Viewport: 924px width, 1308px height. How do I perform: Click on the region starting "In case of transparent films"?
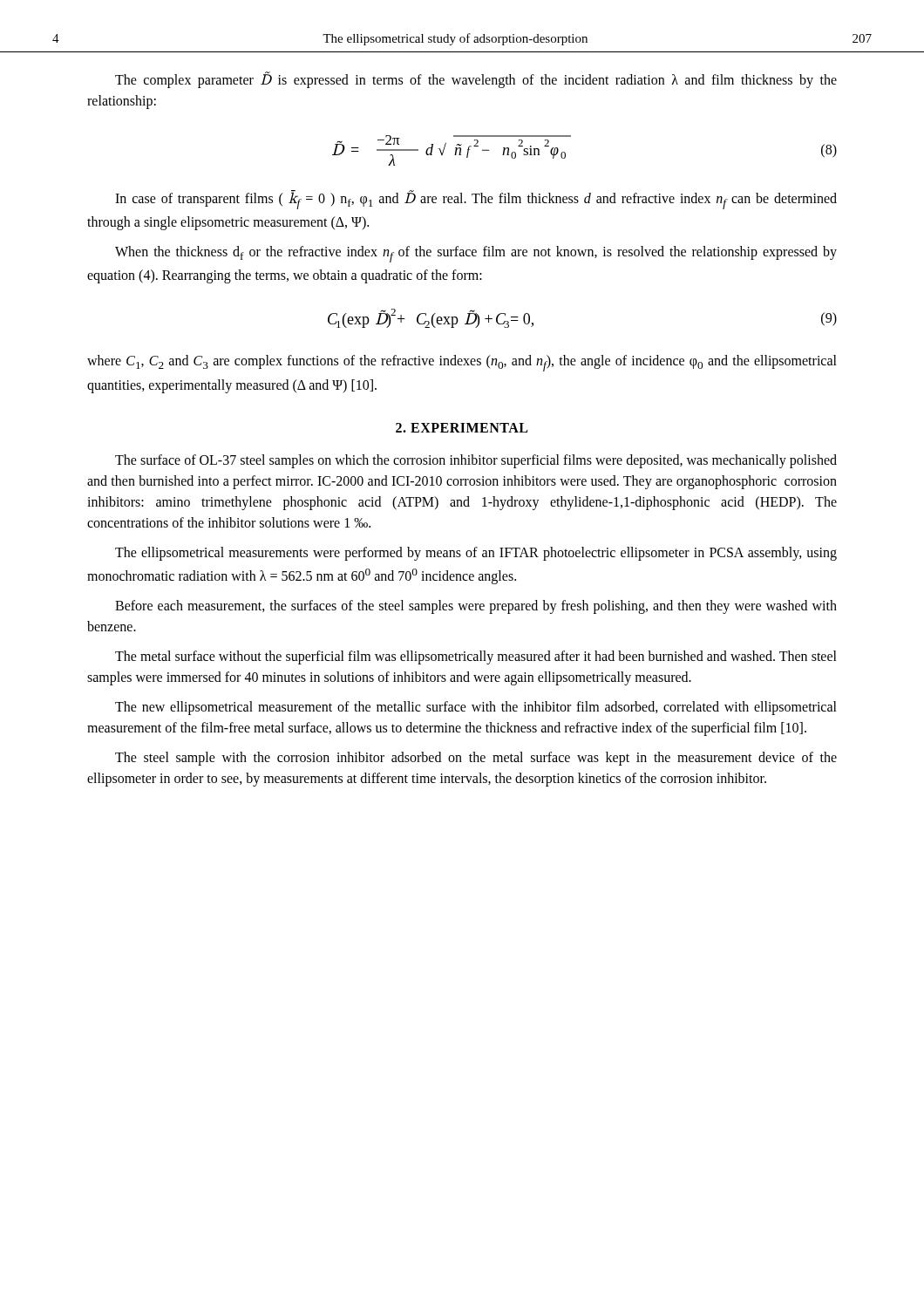pyautogui.click(x=462, y=211)
